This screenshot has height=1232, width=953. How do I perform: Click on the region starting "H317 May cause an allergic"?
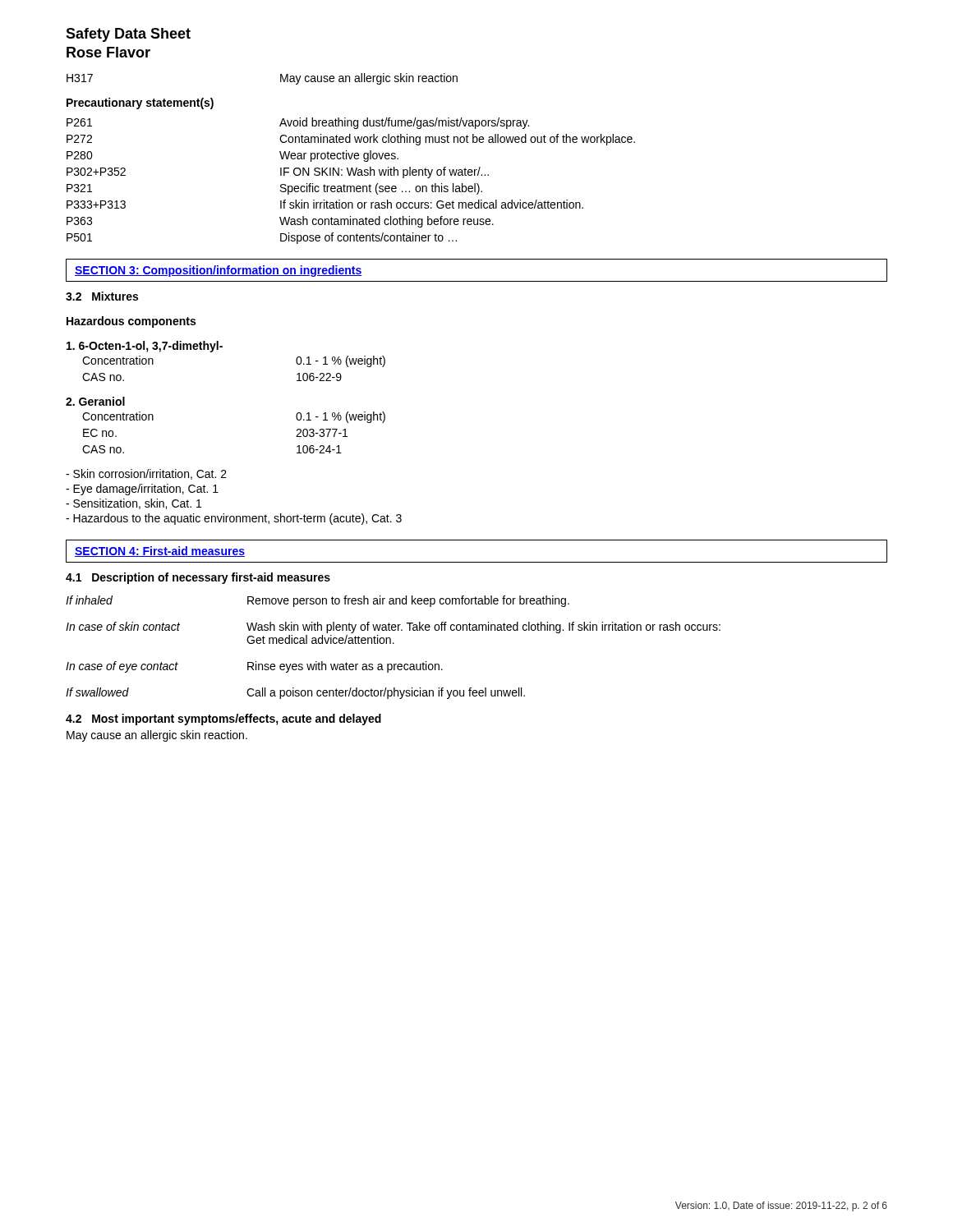[77, 78]
